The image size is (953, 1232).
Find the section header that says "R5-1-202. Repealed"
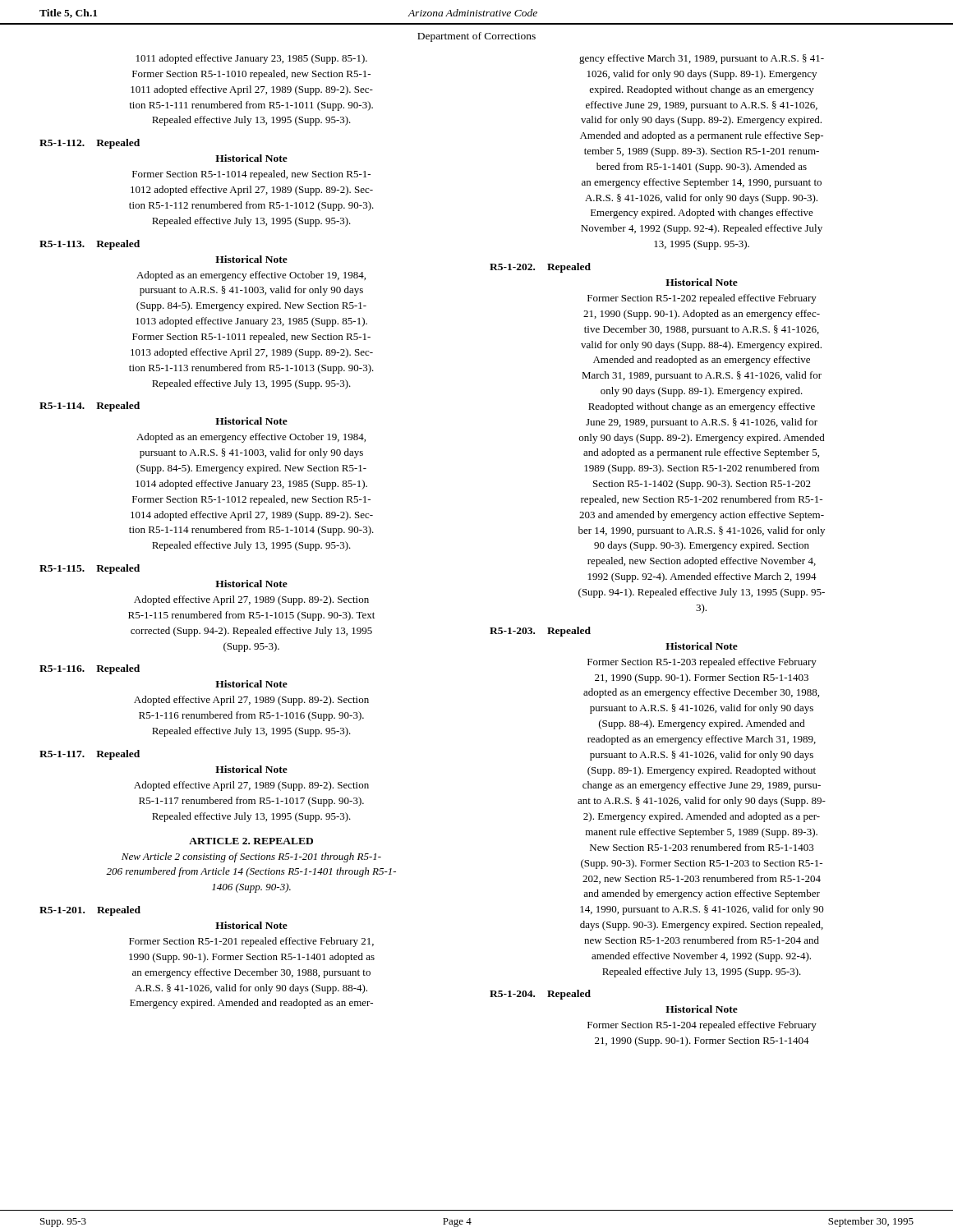pos(540,267)
